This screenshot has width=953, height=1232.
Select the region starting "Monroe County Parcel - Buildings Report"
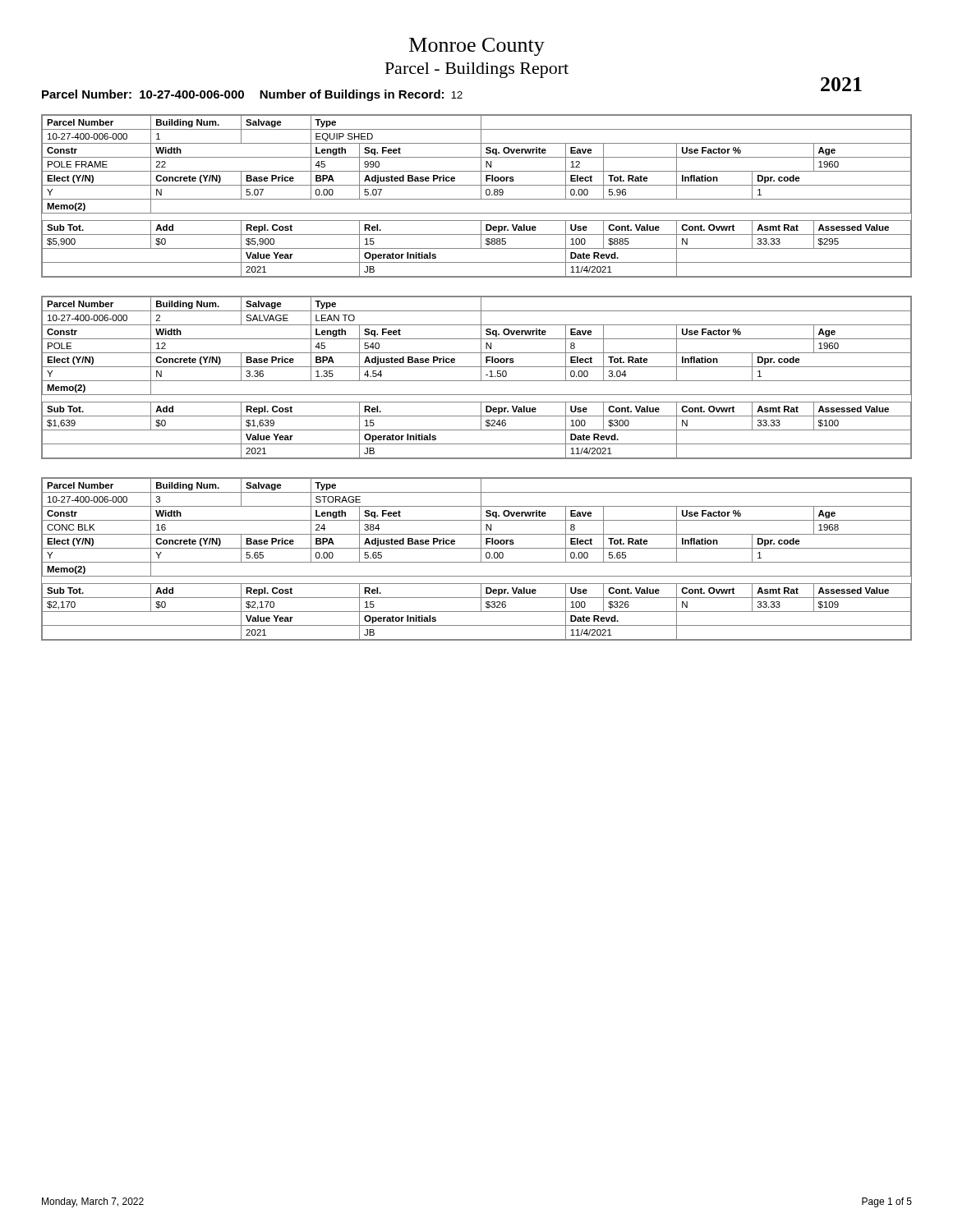click(476, 56)
